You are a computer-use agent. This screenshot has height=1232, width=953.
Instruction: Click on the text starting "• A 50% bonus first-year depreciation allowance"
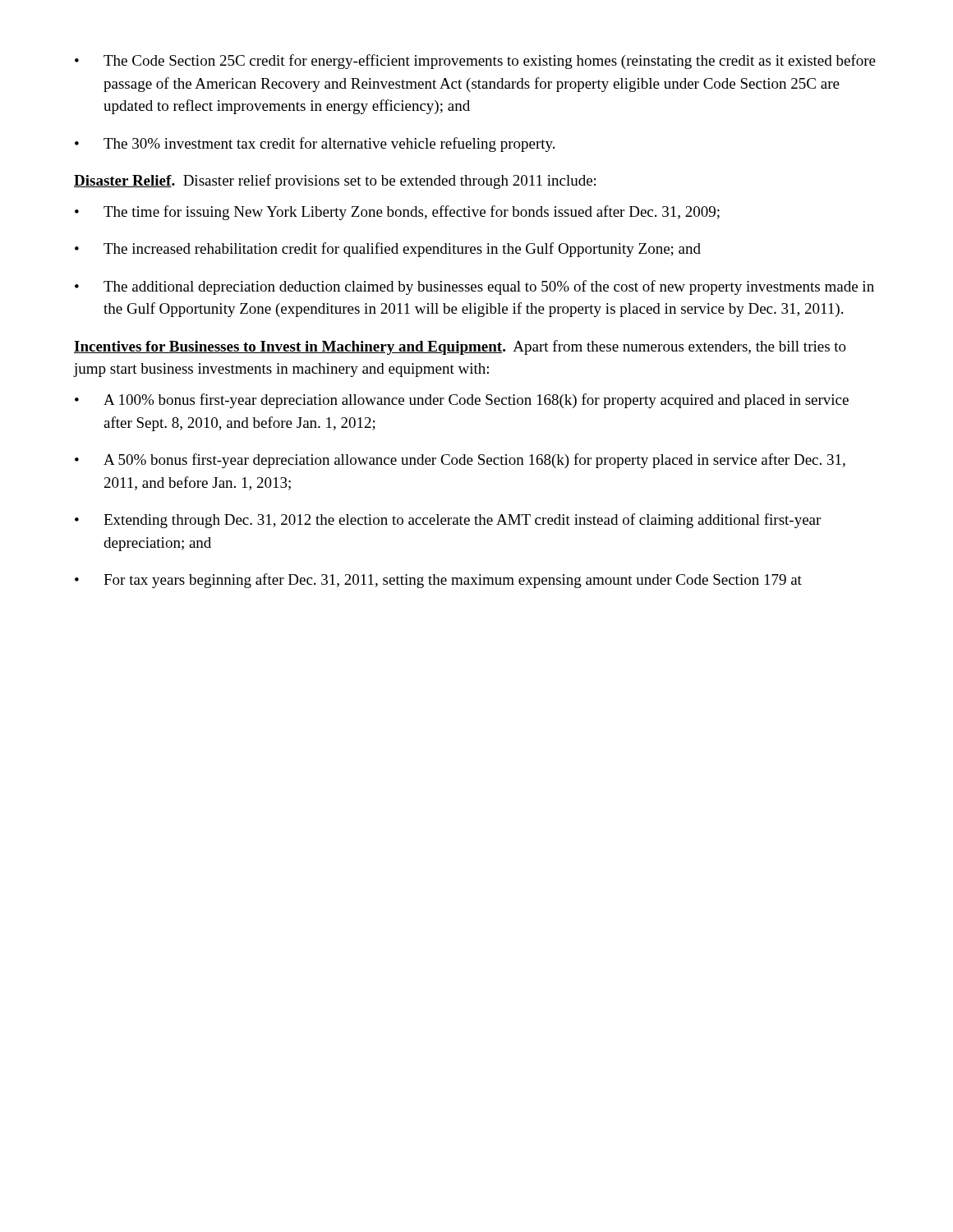click(x=476, y=471)
